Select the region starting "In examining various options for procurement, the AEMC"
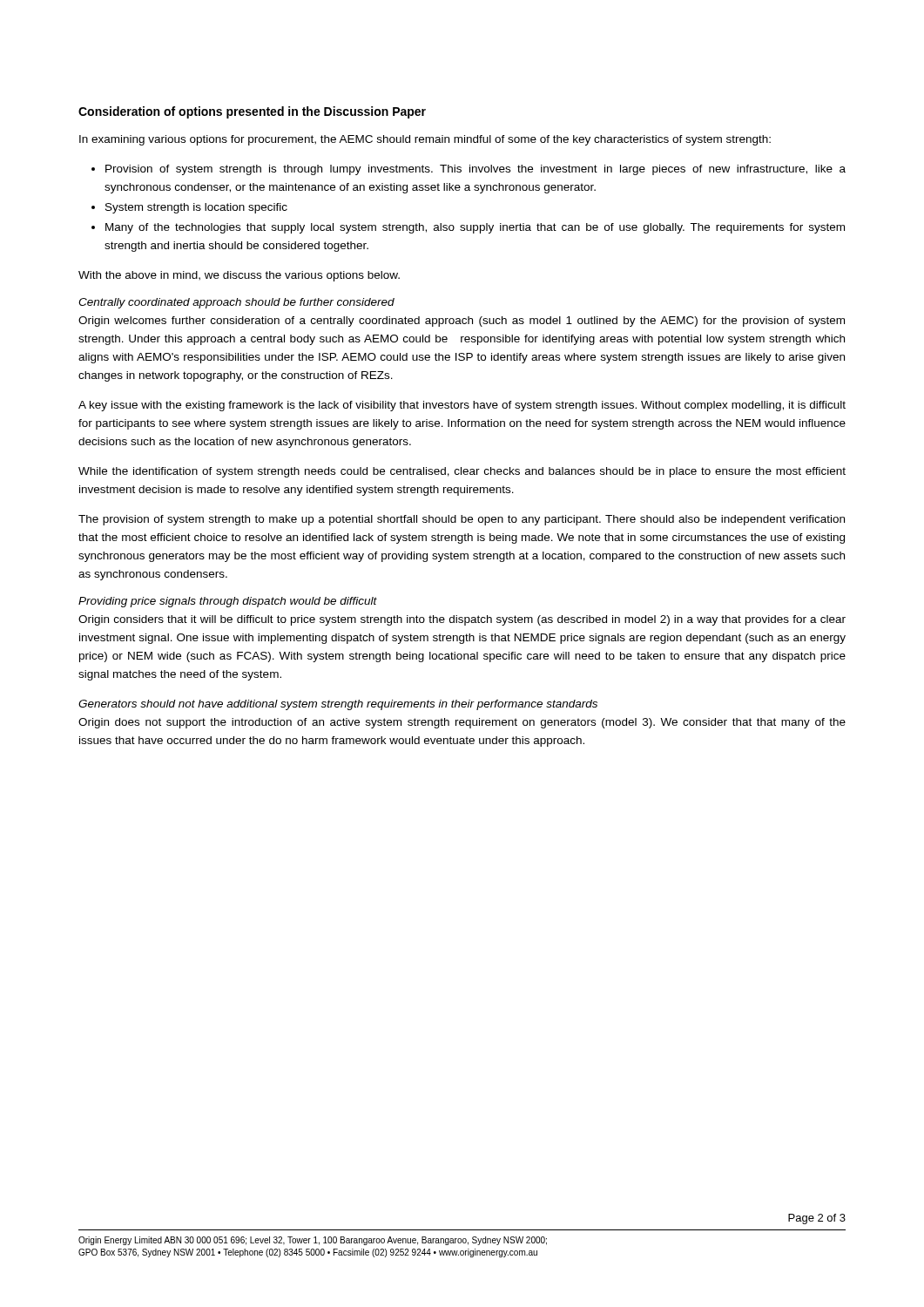 (x=425, y=139)
